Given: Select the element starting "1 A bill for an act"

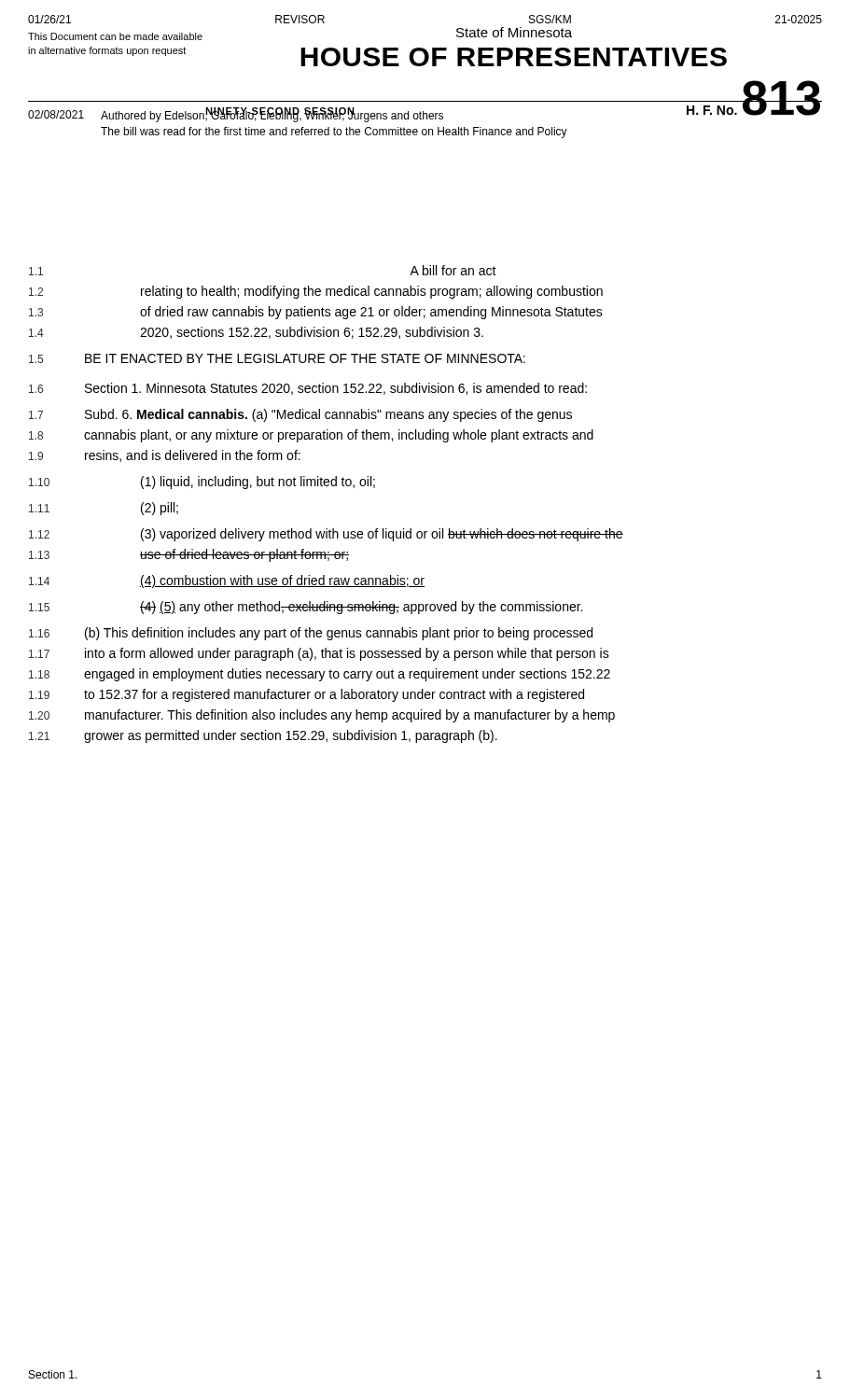Looking at the screenshot, I should (x=425, y=271).
